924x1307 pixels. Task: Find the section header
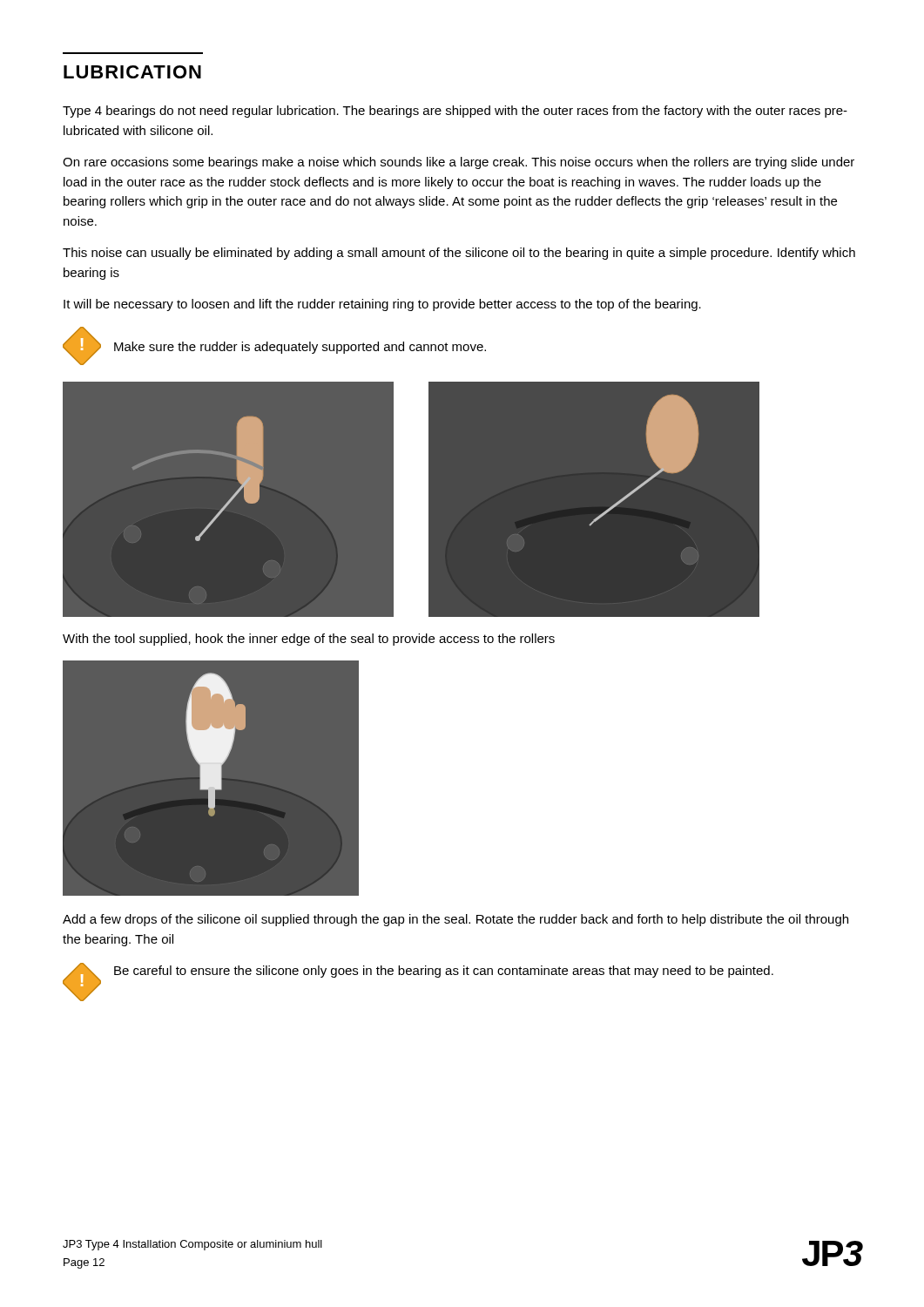click(x=133, y=72)
